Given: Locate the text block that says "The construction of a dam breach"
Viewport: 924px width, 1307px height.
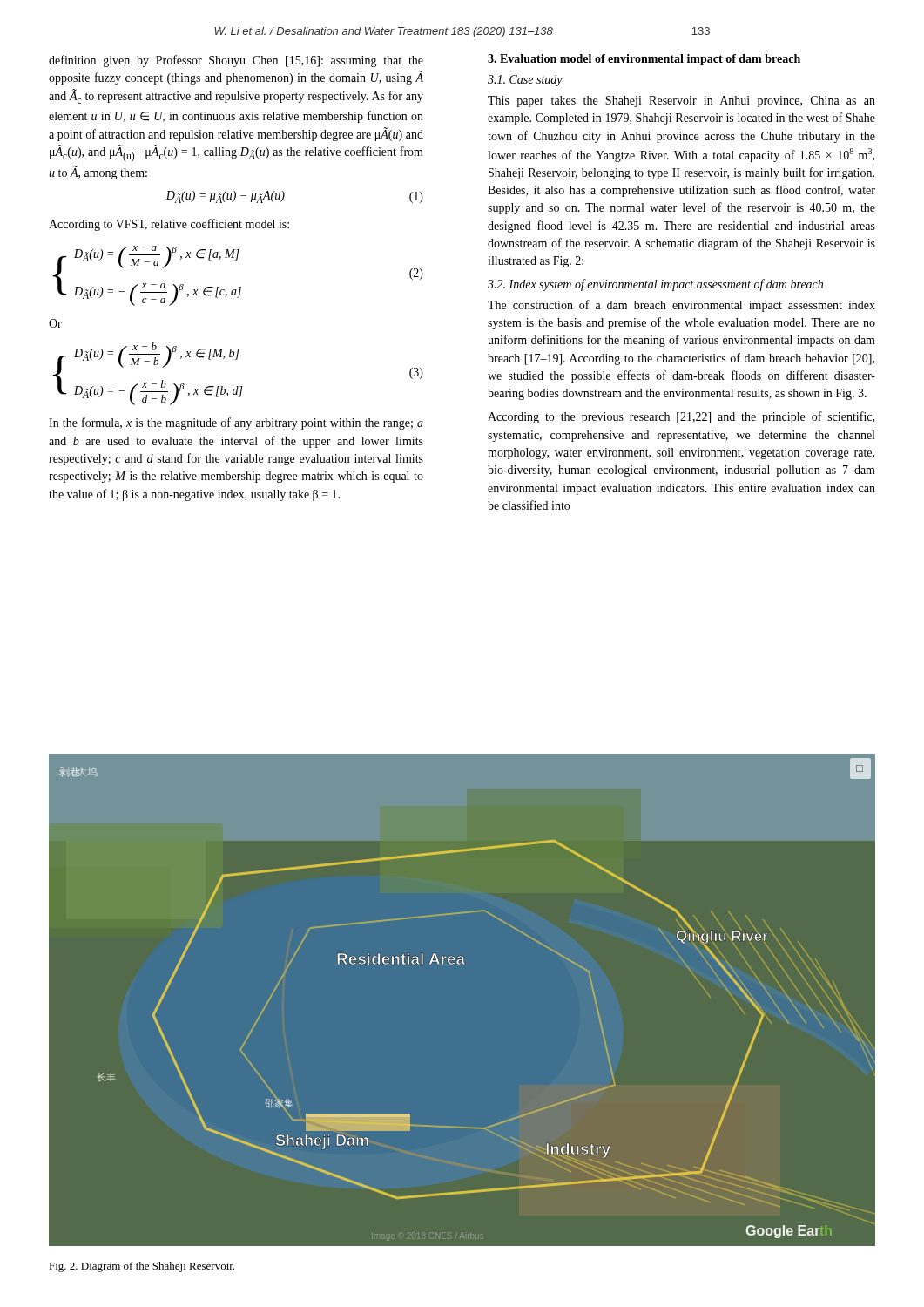Looking at the screenshot, I should pos(681,406).
